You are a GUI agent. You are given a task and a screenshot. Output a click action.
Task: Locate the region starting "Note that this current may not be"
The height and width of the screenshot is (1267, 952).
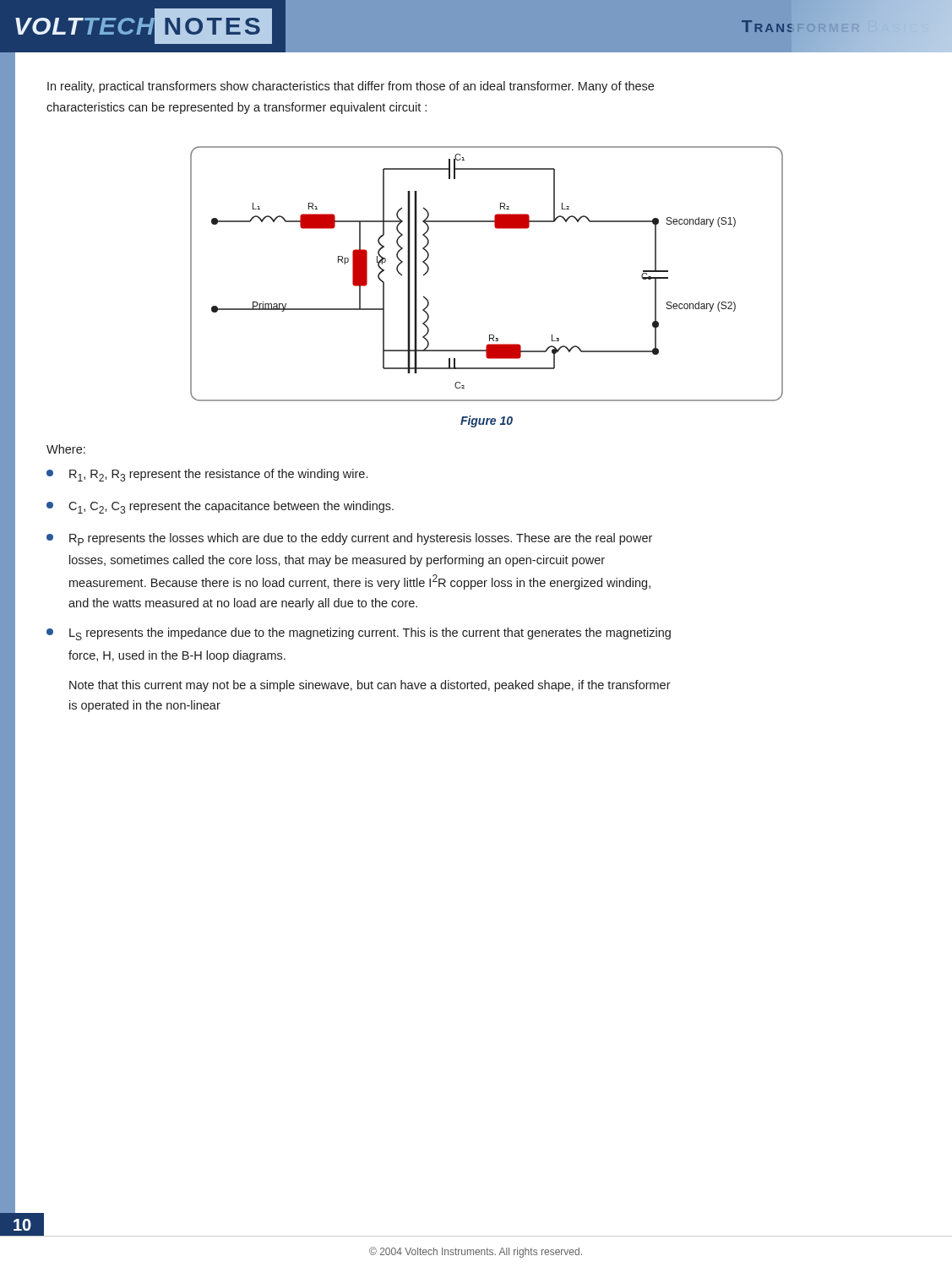tap(369, 695)
